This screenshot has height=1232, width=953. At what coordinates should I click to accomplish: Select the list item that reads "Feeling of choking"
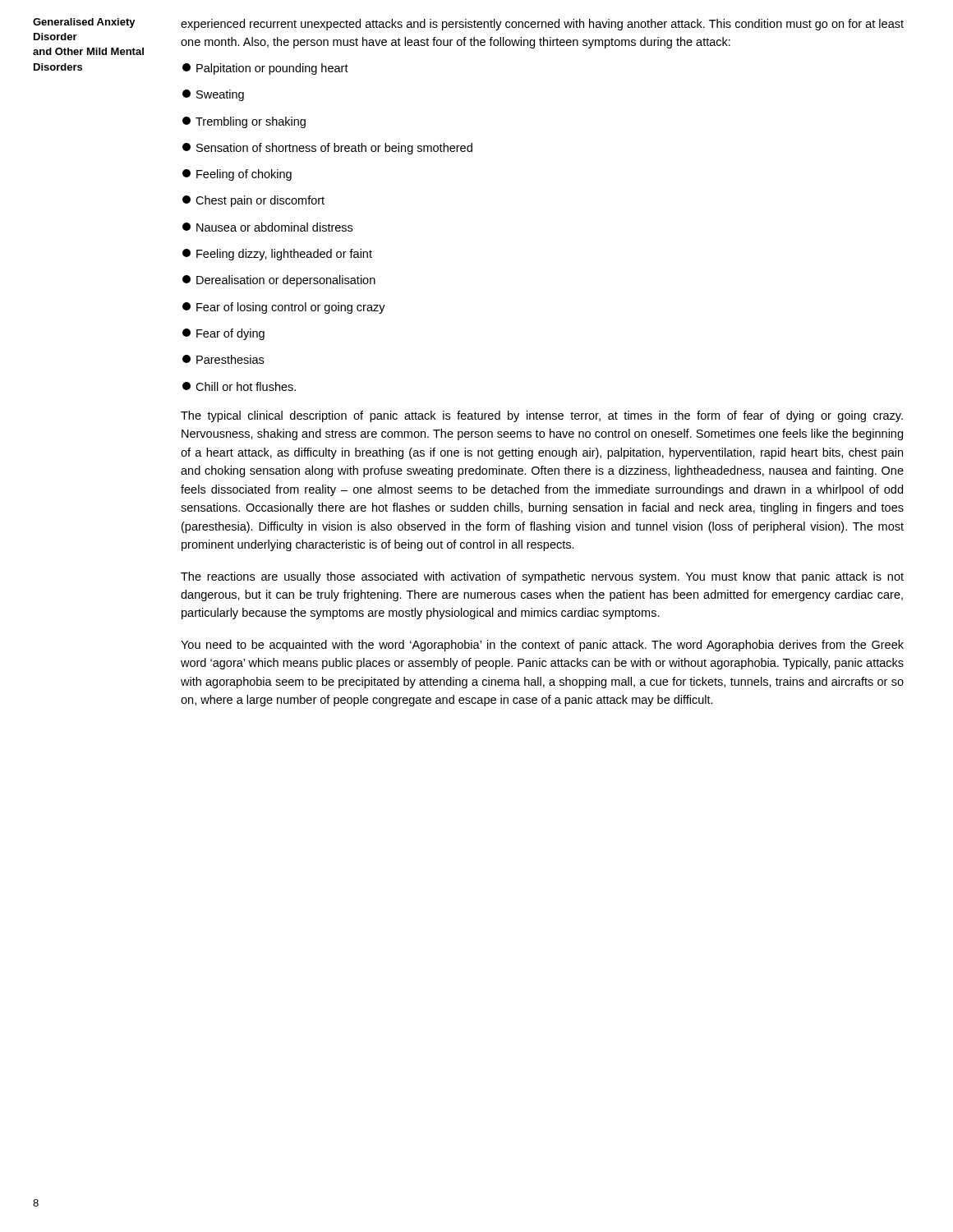point(236,174)
